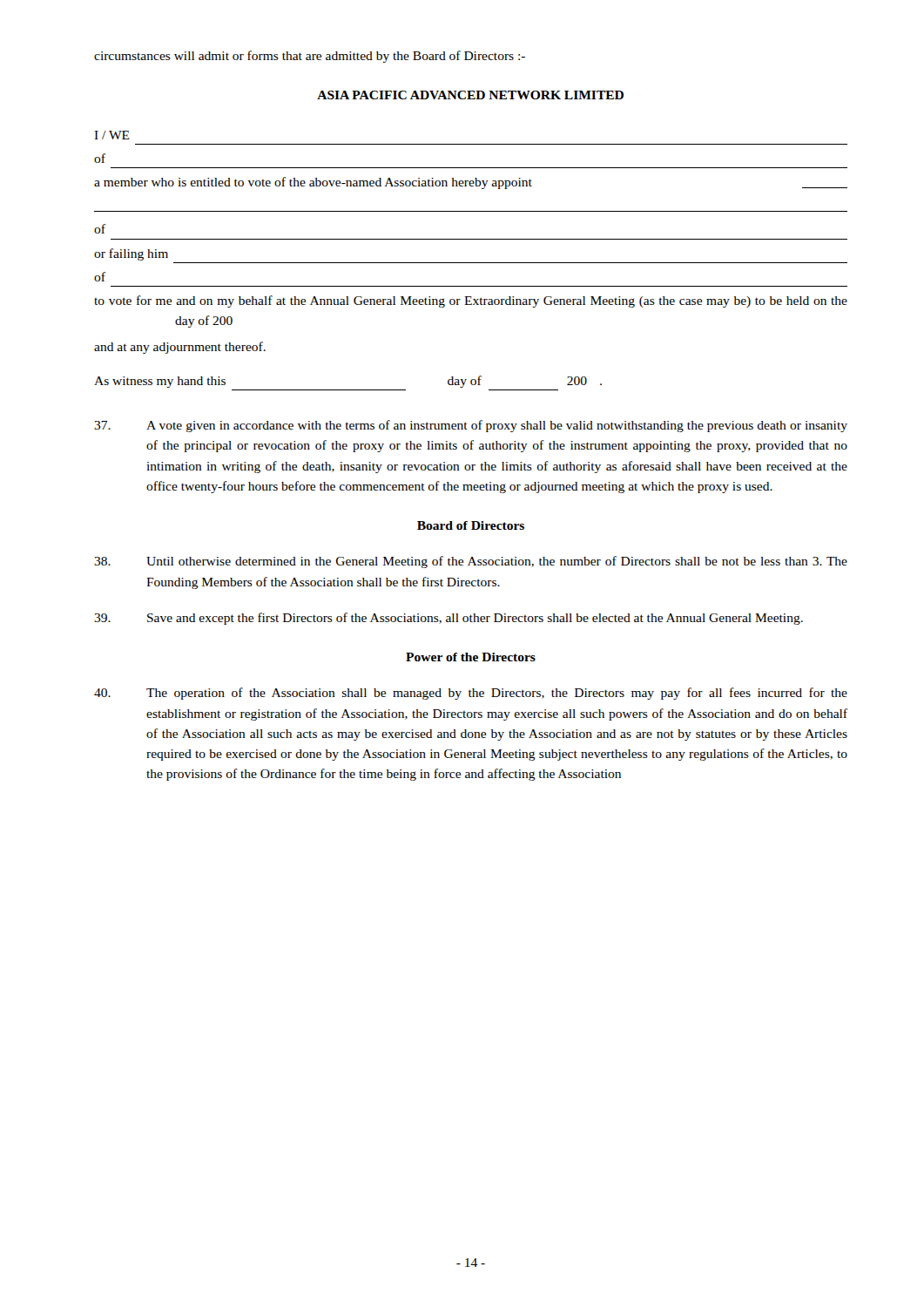The height and width of the screenshot is (1307, 924).
Task: Select the text block that says "Save and except the first"
Action: coord(471,617)
